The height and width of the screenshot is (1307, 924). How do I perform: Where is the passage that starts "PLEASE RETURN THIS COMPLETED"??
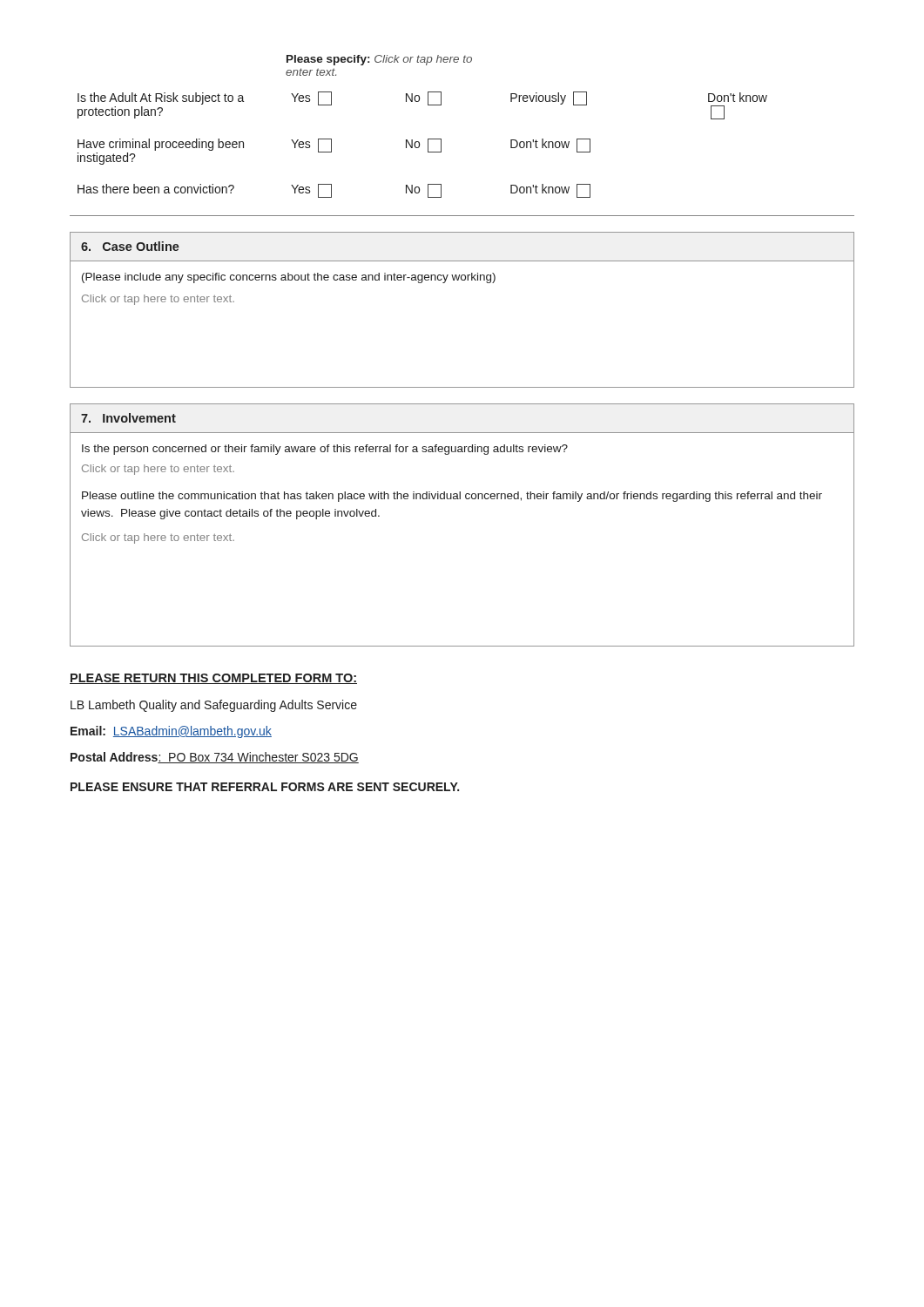213,678
